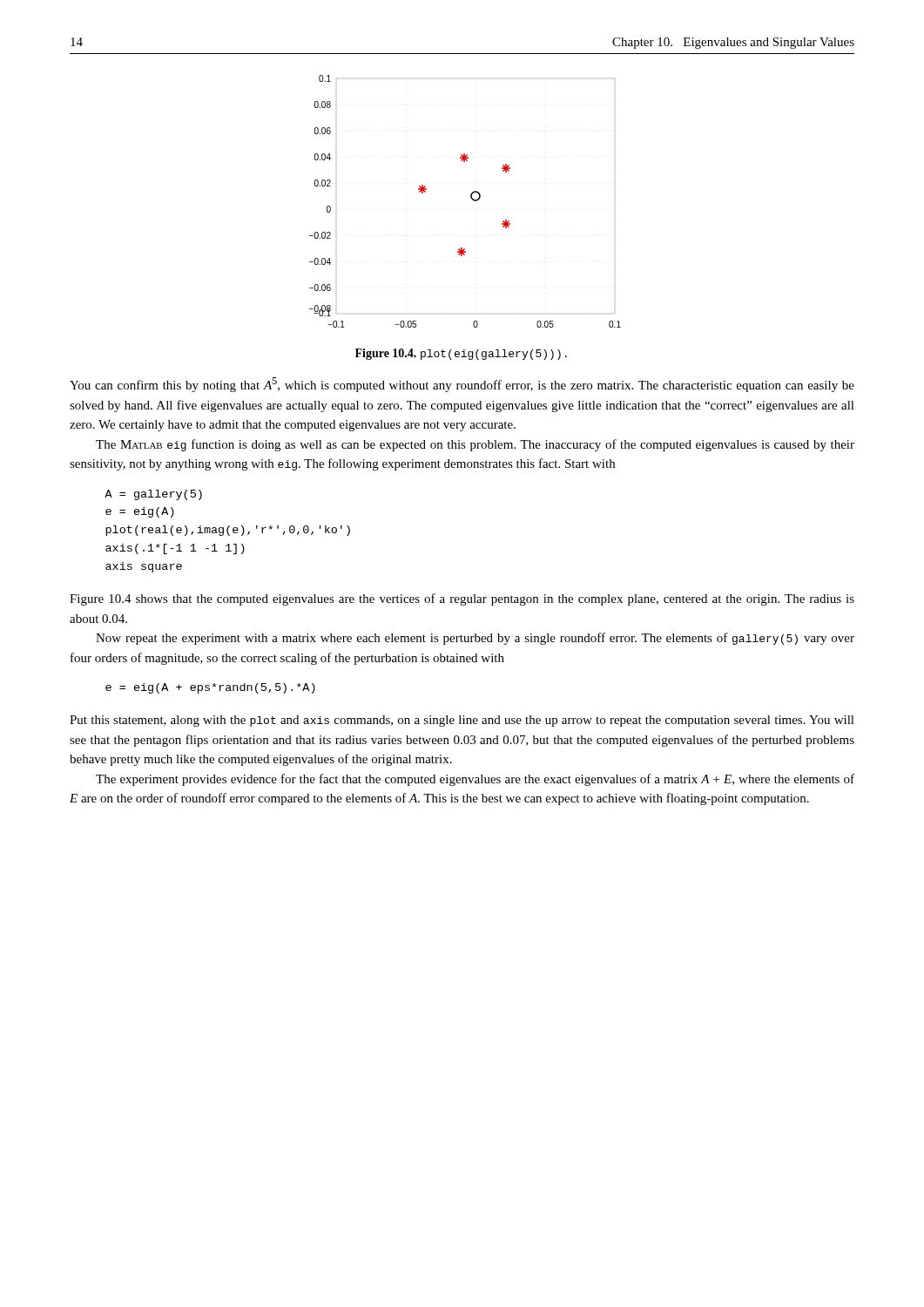924x1307 pixels.
Task: Locate the list item with the text "A = gallery(5) e = eig(A) plot(real(e),imag(e),'r*',0,0,'ko') axis(.1*[-1"
Action: pyautogui.click(x=228, y=531)
